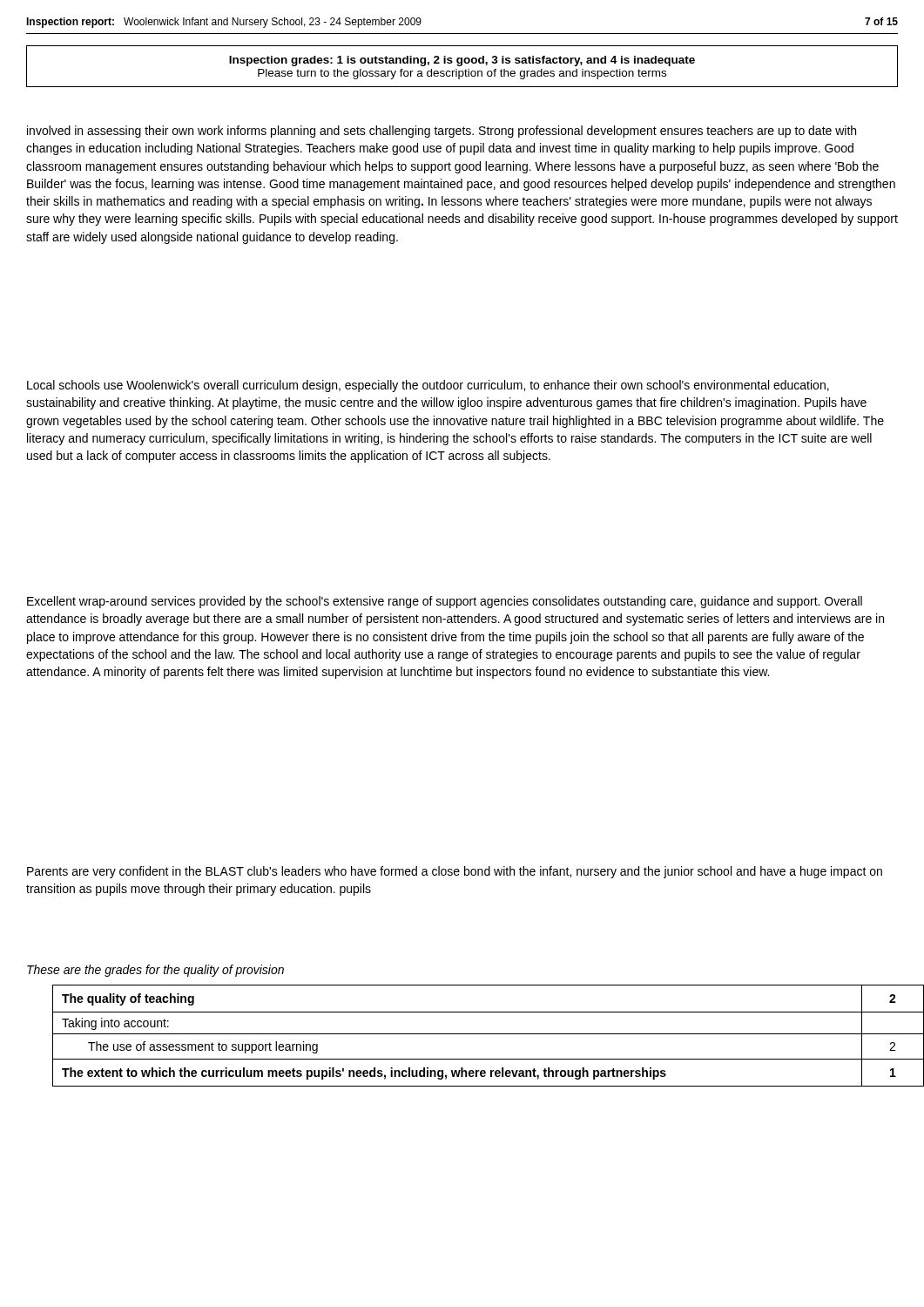The height and width of the screenshot is (1307, 924).
Task: Click the caption that begins "These are the grades"
Action: pos(155,970)
